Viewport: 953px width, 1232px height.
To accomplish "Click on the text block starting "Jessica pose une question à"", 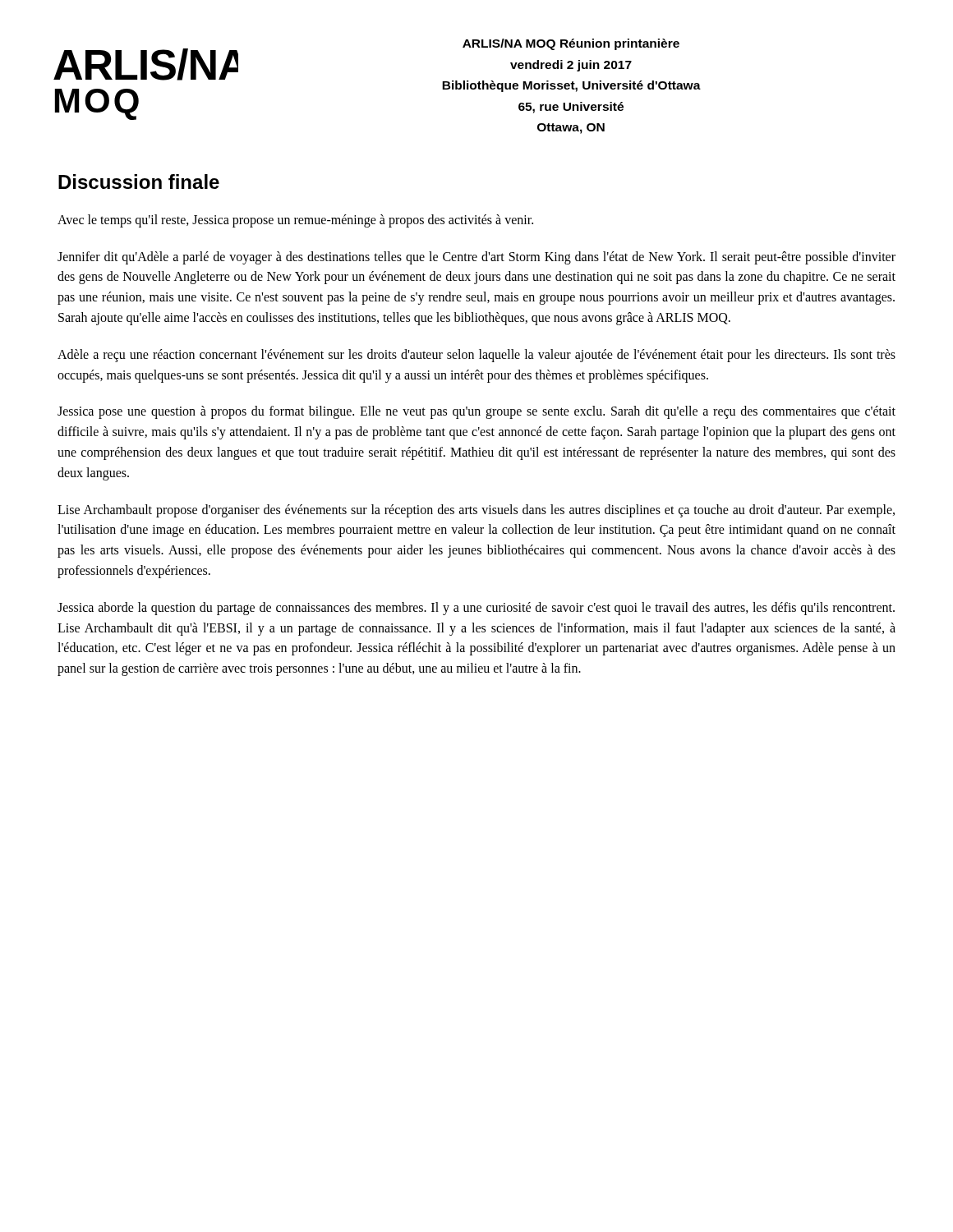I will pos(476,442).
